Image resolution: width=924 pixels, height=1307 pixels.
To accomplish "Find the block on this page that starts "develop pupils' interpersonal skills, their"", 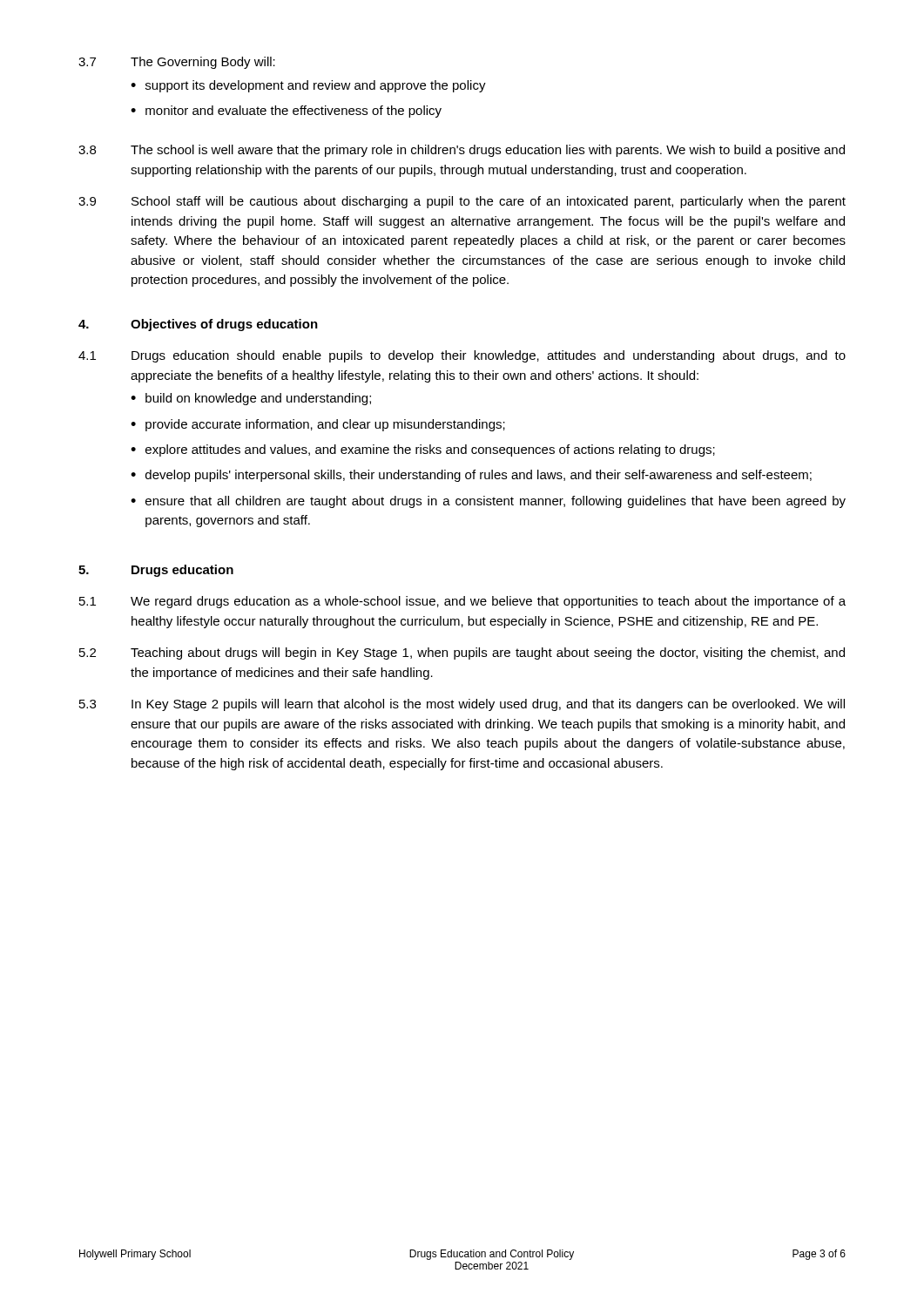I will (x=479, y=475).
